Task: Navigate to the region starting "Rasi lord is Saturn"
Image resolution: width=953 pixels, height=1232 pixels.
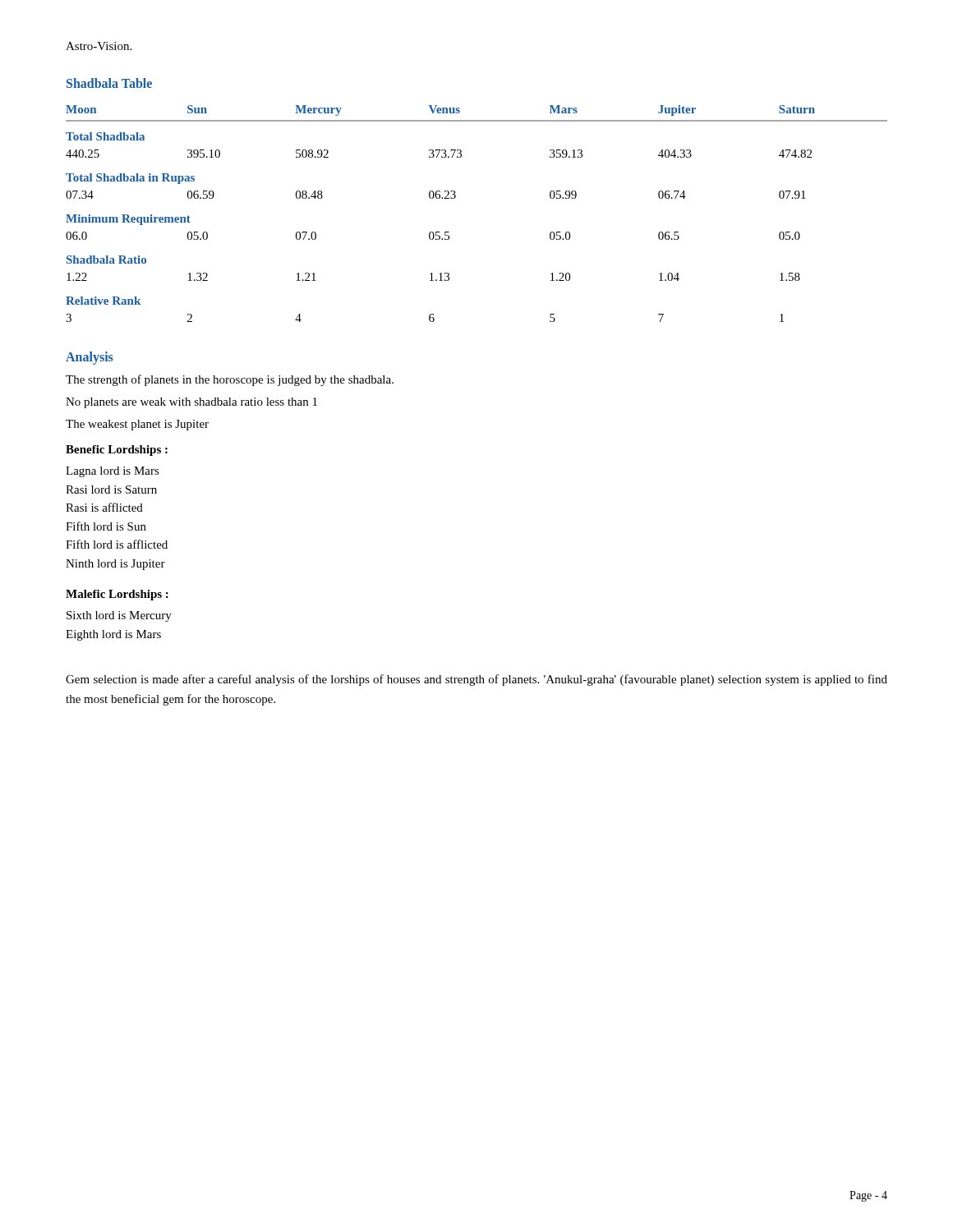Action: coord(111,489)
